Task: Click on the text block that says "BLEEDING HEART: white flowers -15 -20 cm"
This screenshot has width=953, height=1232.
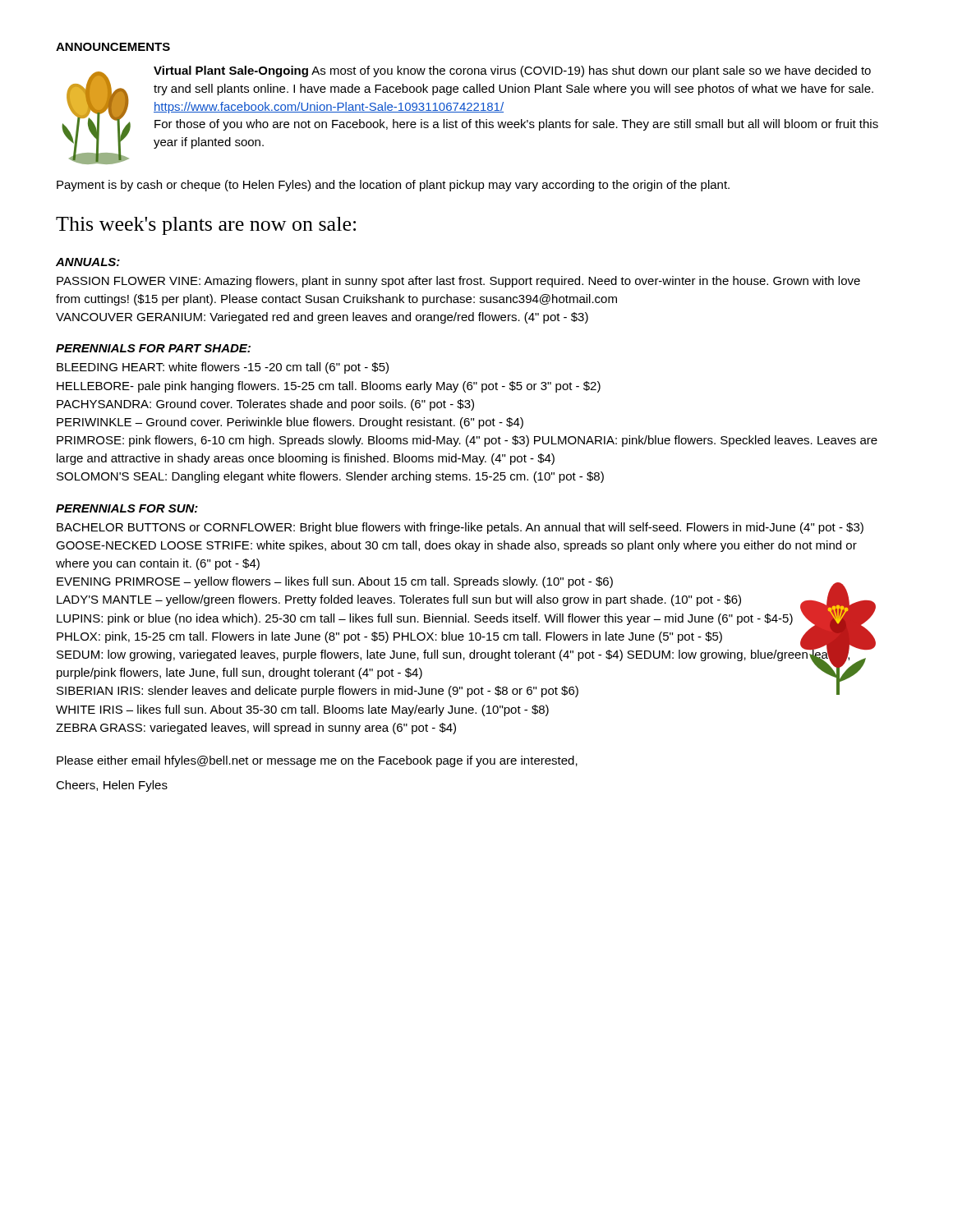Action: (467, 422)
